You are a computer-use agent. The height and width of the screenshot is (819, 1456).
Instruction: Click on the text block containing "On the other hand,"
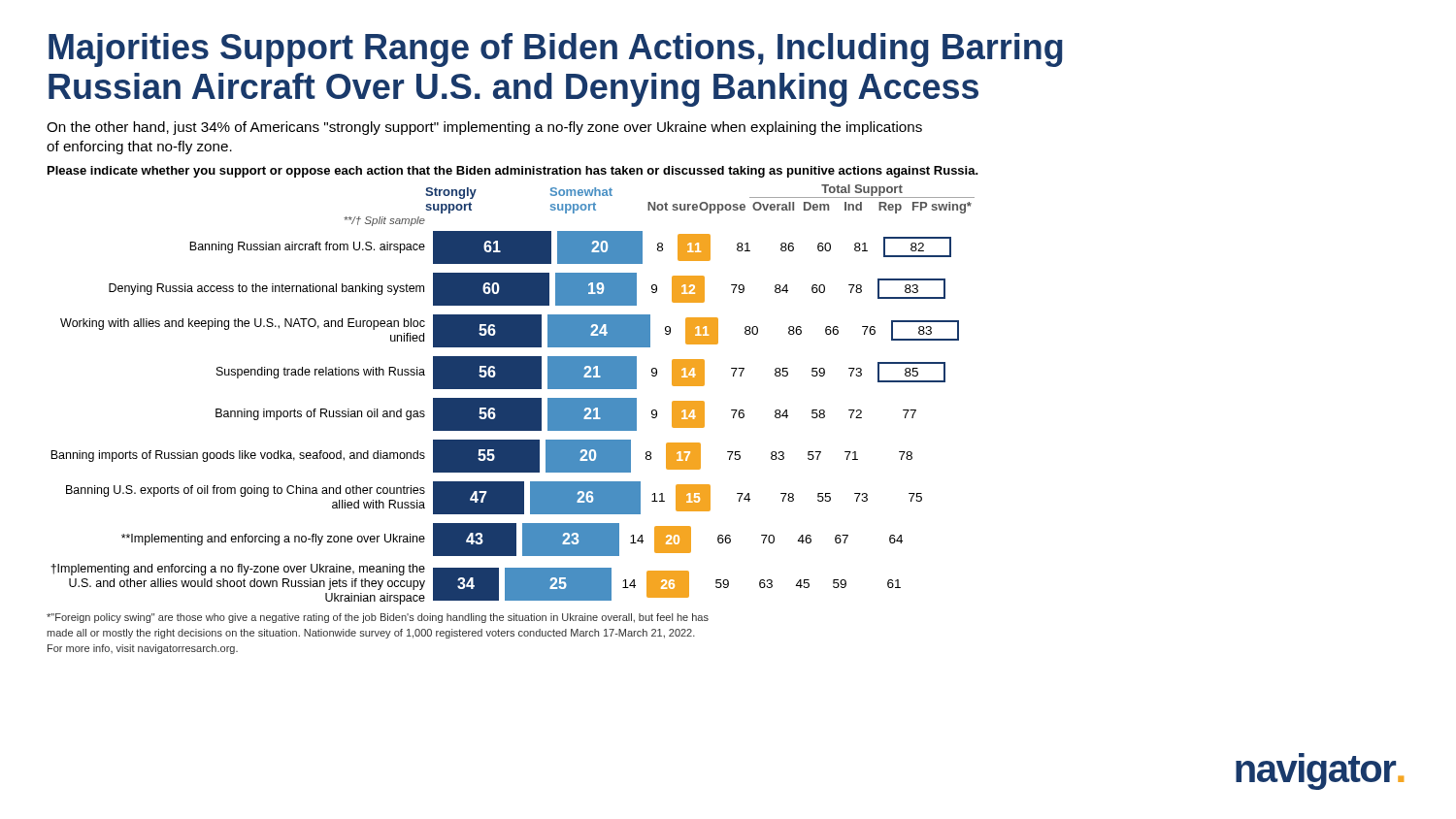(484, 136)
